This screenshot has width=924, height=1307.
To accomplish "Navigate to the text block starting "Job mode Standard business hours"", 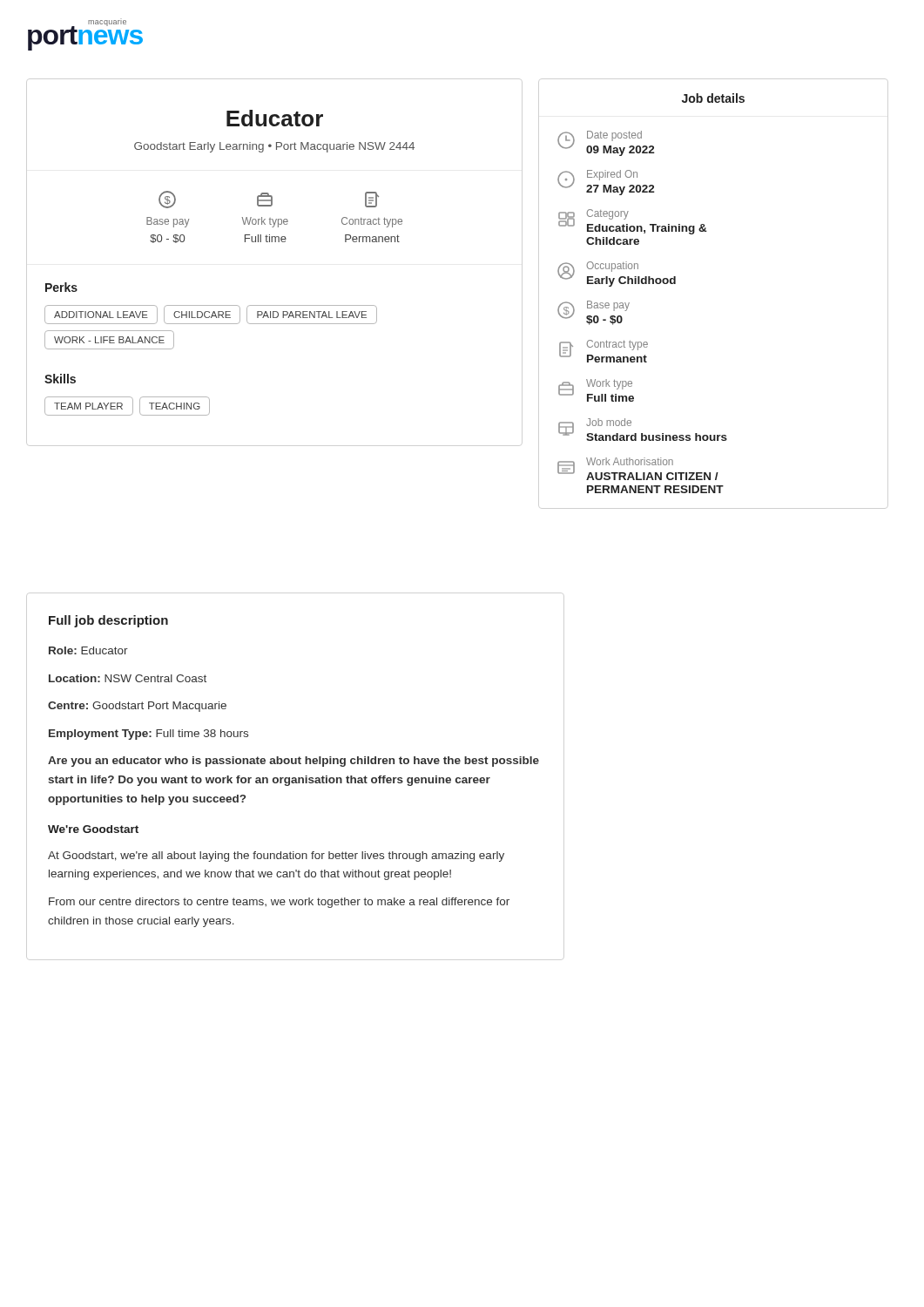I will [657, 430].
